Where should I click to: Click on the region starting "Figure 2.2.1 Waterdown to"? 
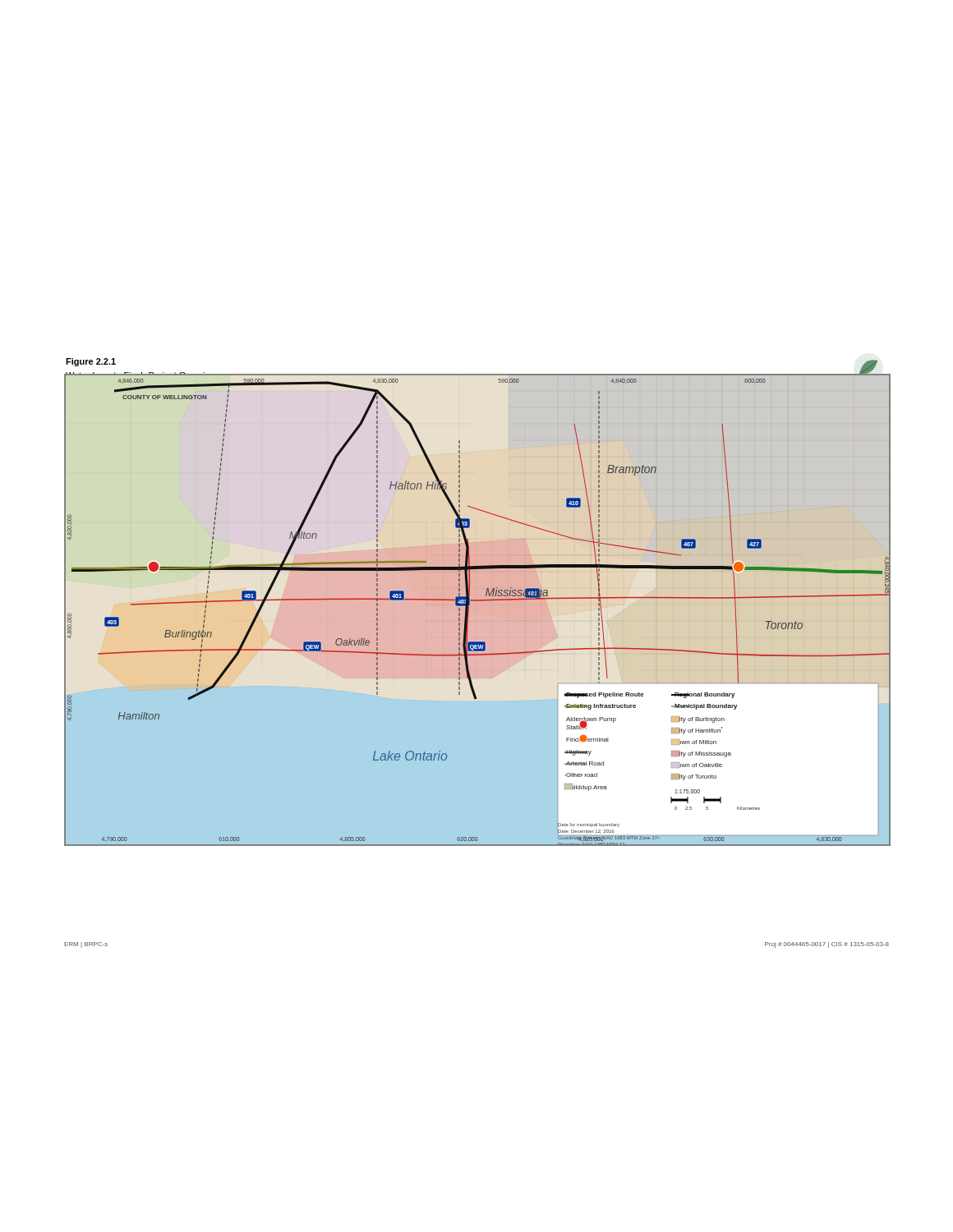pyautogui.click(x=141, y=368)
